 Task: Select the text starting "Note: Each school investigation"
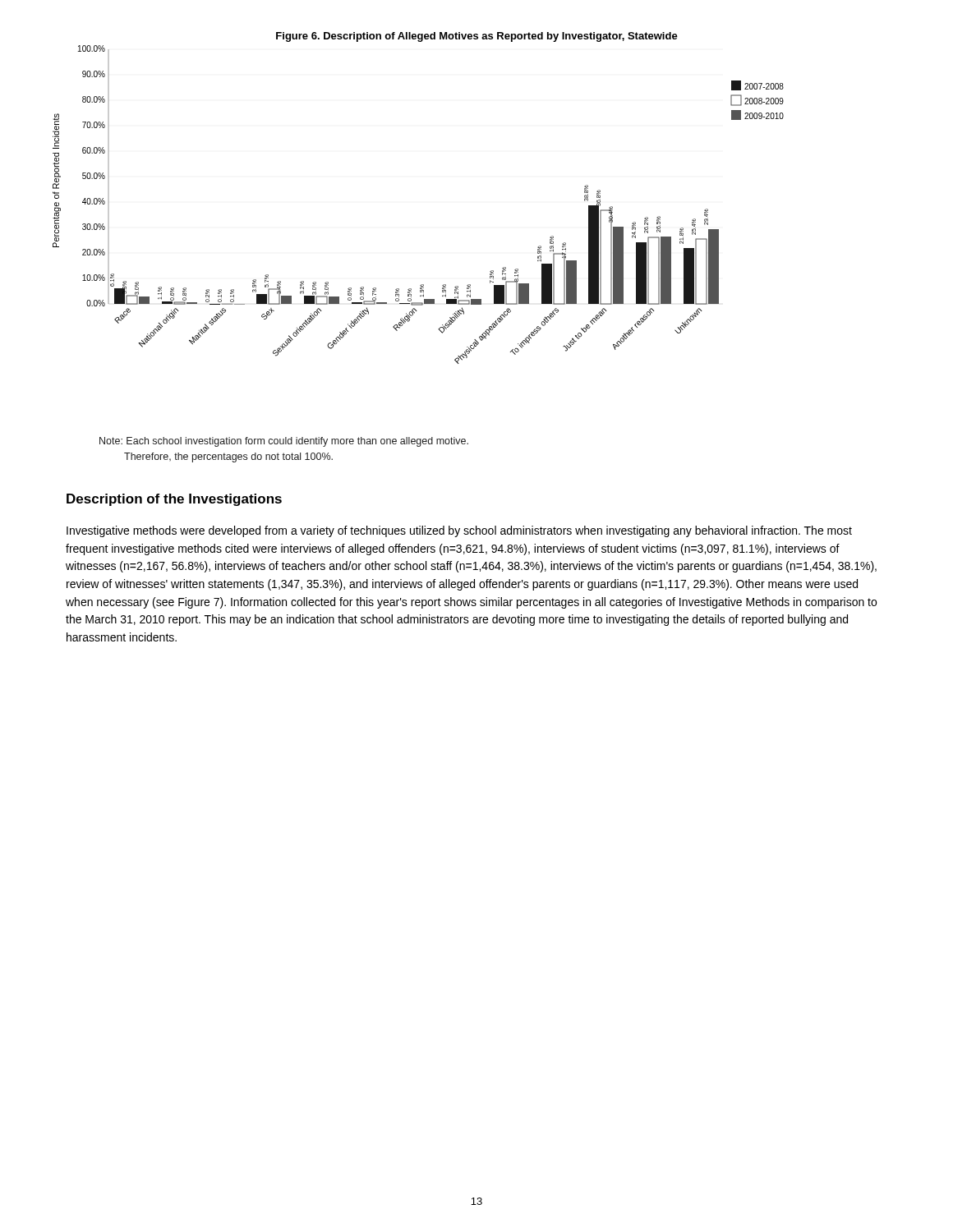pos(284,449)
